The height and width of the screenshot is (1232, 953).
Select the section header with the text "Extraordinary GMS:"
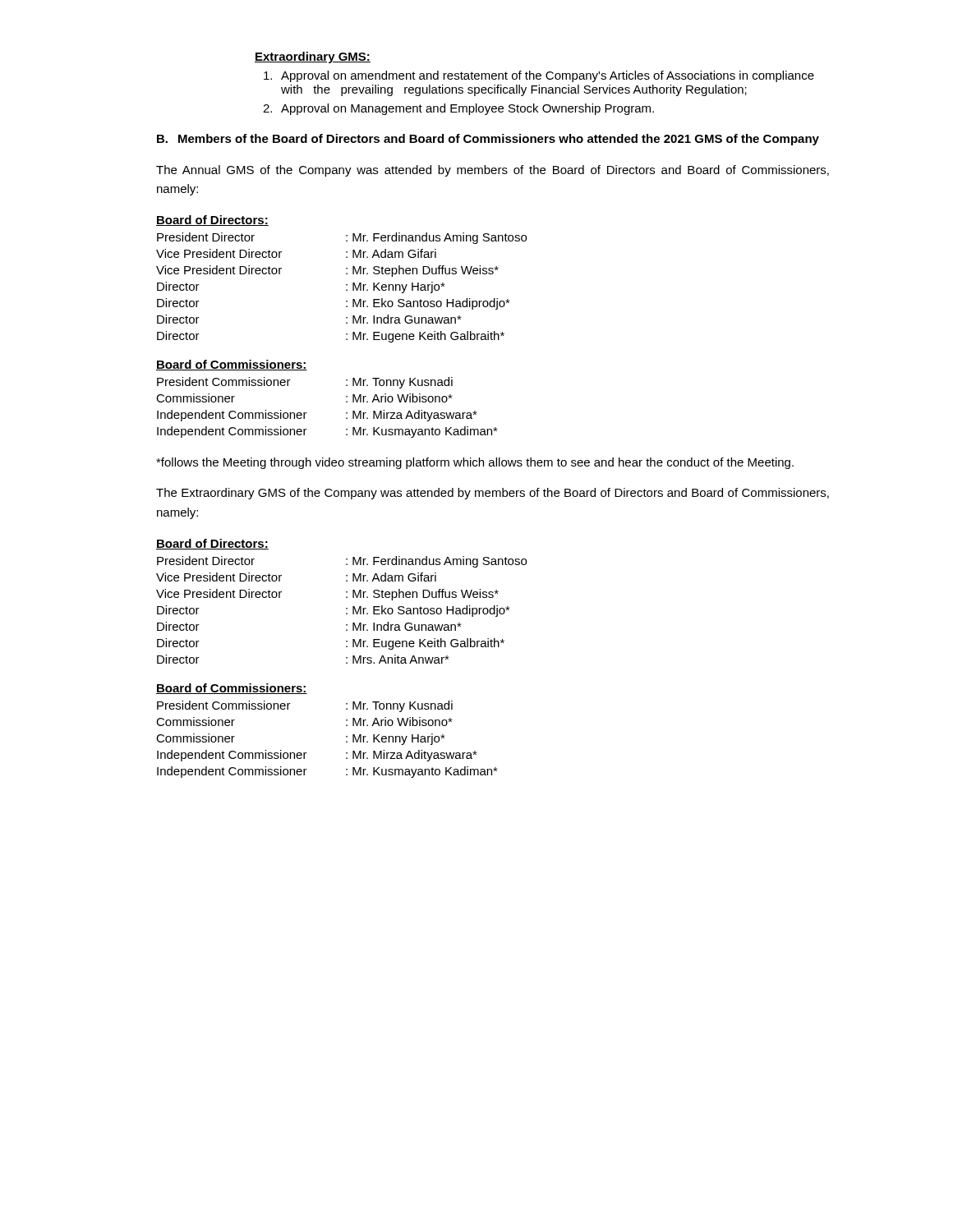(313, 56)
